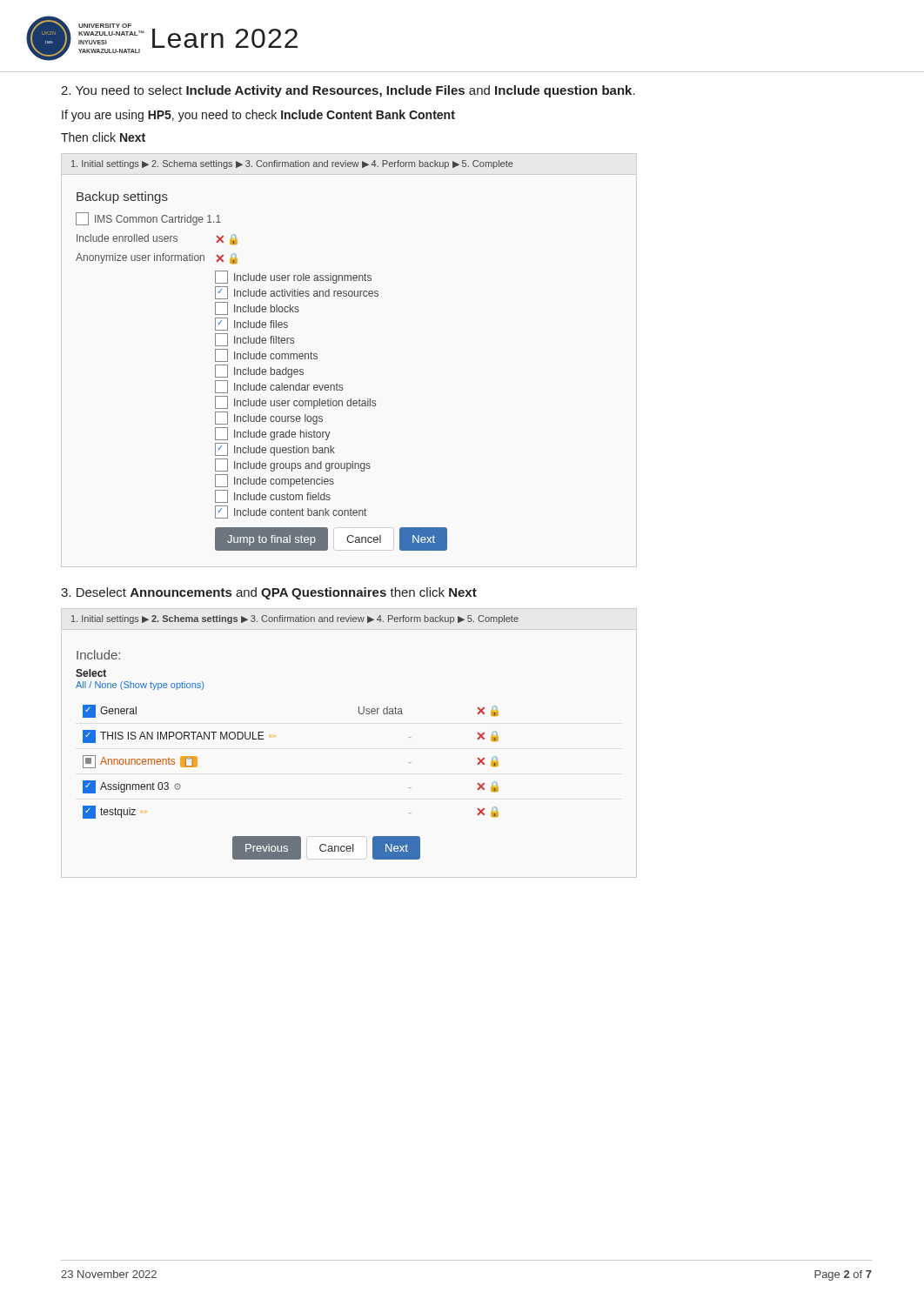Find the text containing "Then click Next"
Image resolution: width=924 pixels, height=1305 pixels.
103,137
